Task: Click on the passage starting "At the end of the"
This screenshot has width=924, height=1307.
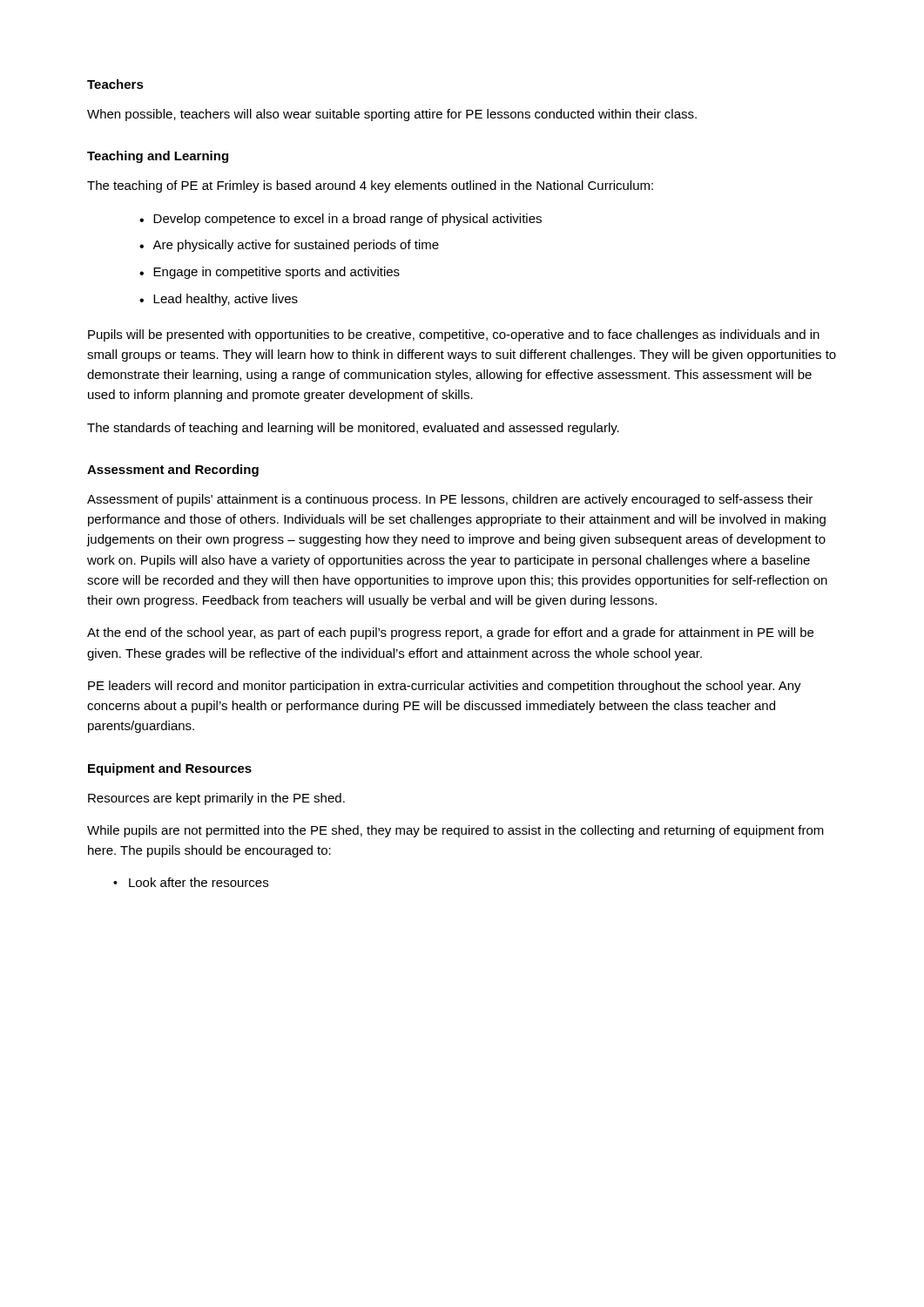Action: click(x=451, y=643)
